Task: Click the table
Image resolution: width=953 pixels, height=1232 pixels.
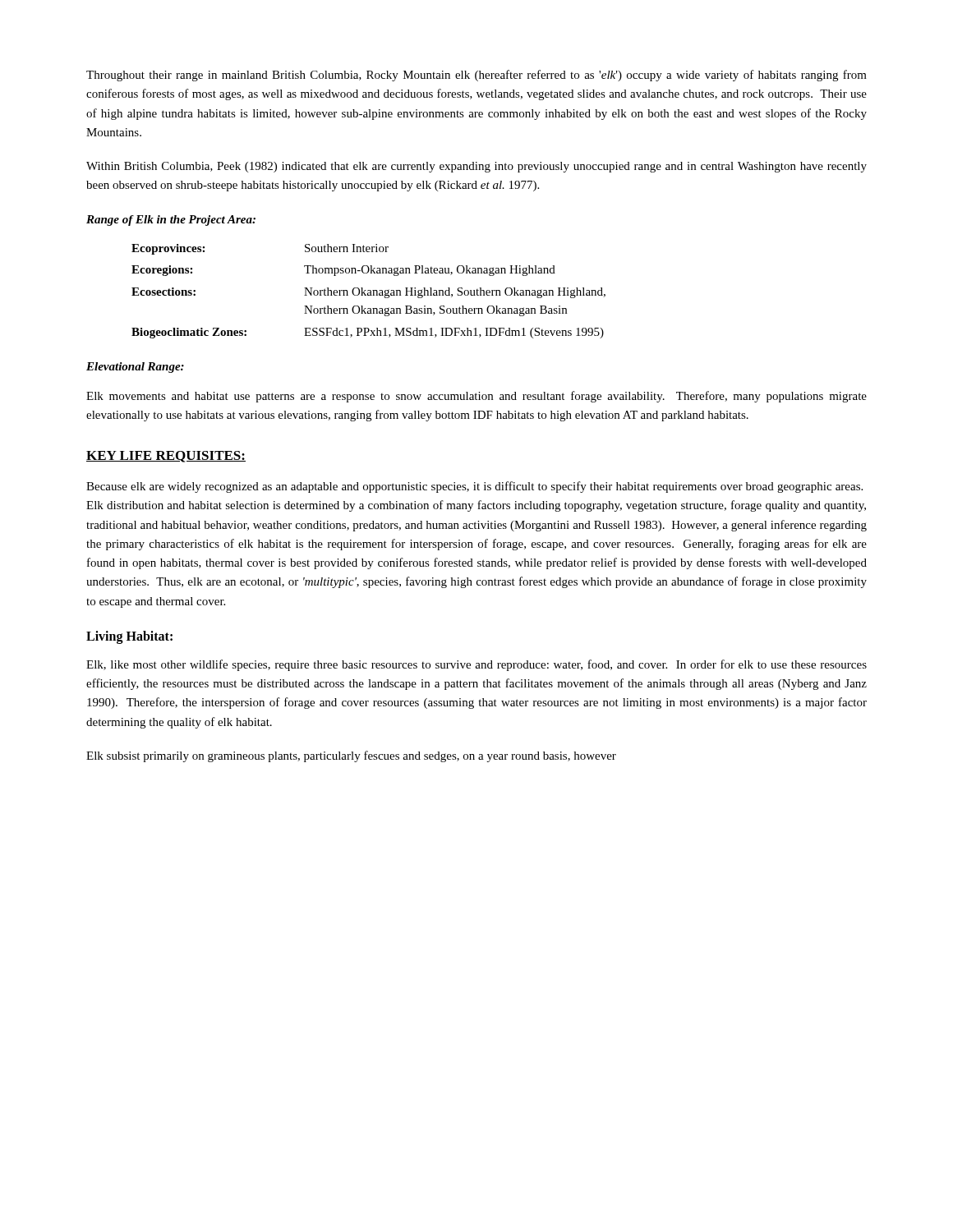Action: [x=476, y=290]
